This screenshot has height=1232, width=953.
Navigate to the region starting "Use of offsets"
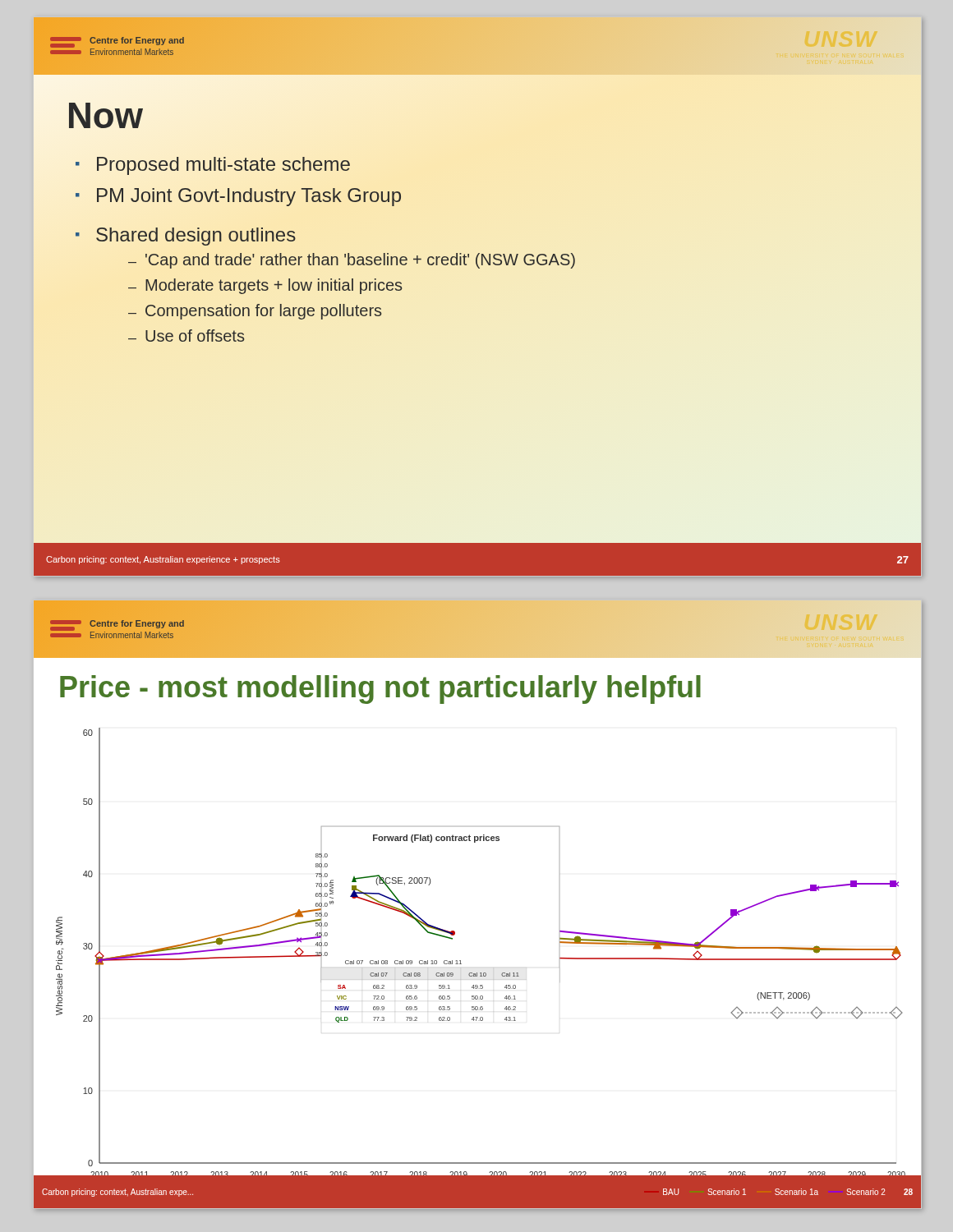[x=195, y=336]
